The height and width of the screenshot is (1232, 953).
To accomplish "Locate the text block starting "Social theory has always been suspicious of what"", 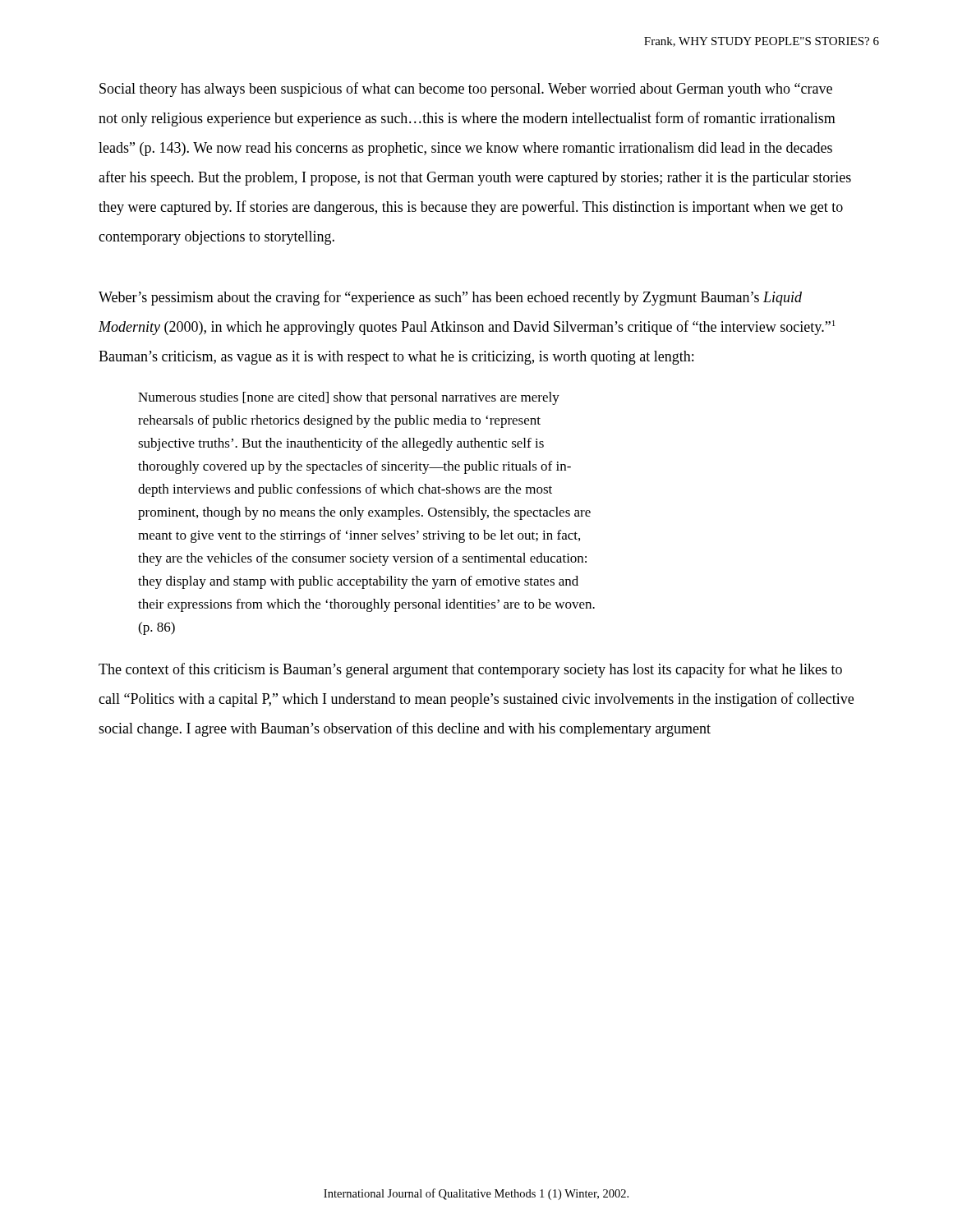I will tap(475, 163).
